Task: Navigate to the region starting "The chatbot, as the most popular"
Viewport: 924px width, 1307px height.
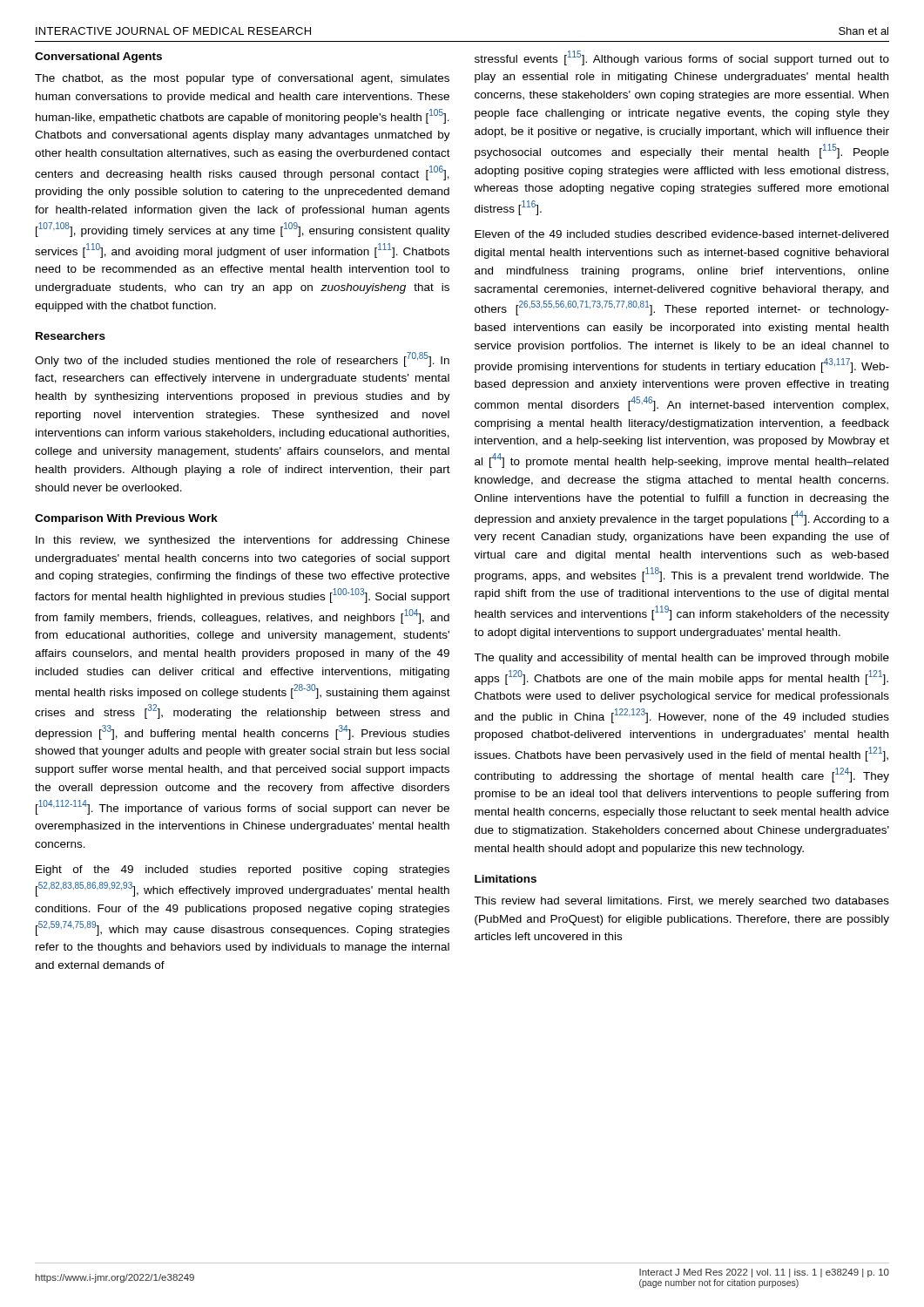Action: pyautogui.click(x=242, y=193)
